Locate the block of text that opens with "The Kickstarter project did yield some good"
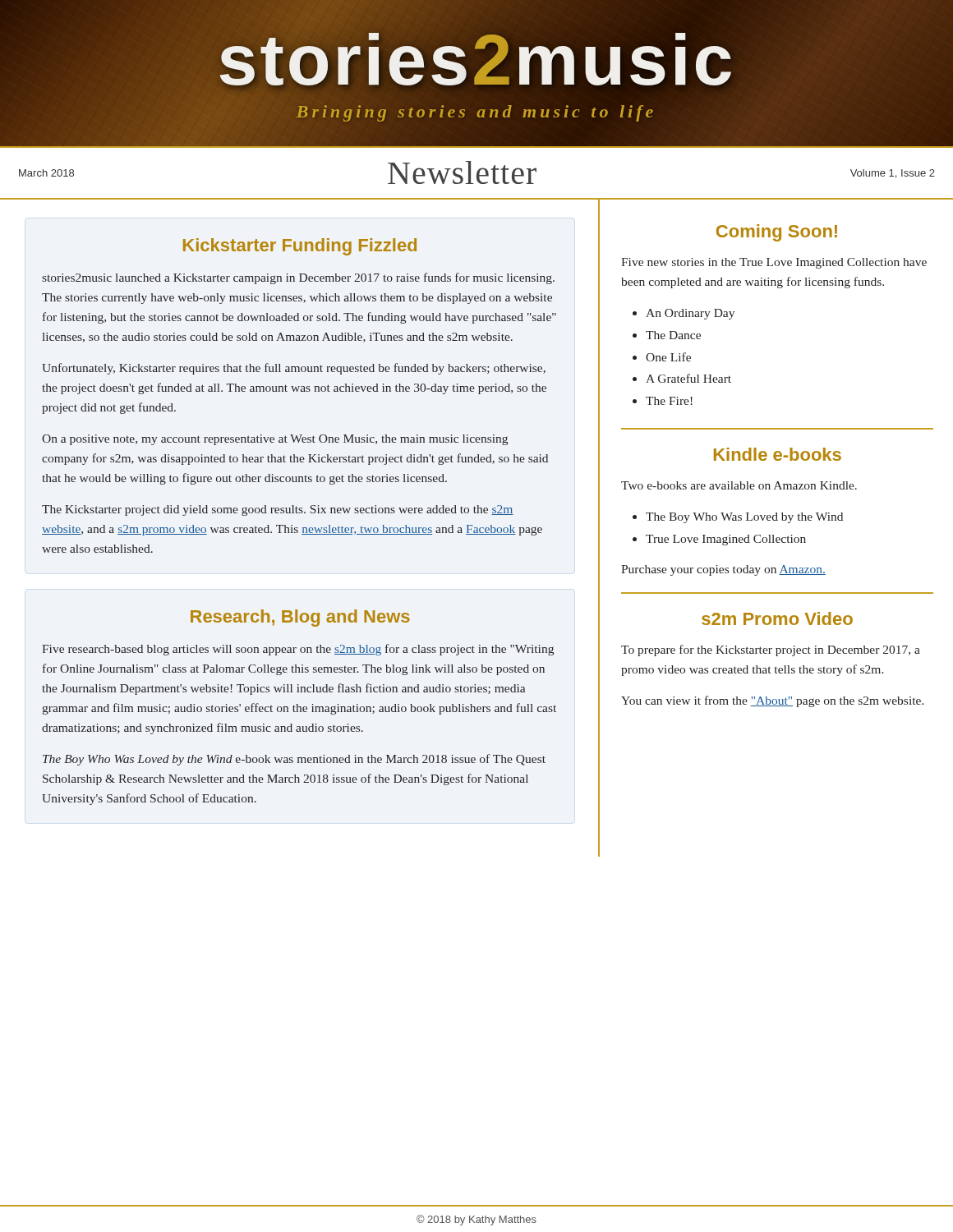 point(292,529)
